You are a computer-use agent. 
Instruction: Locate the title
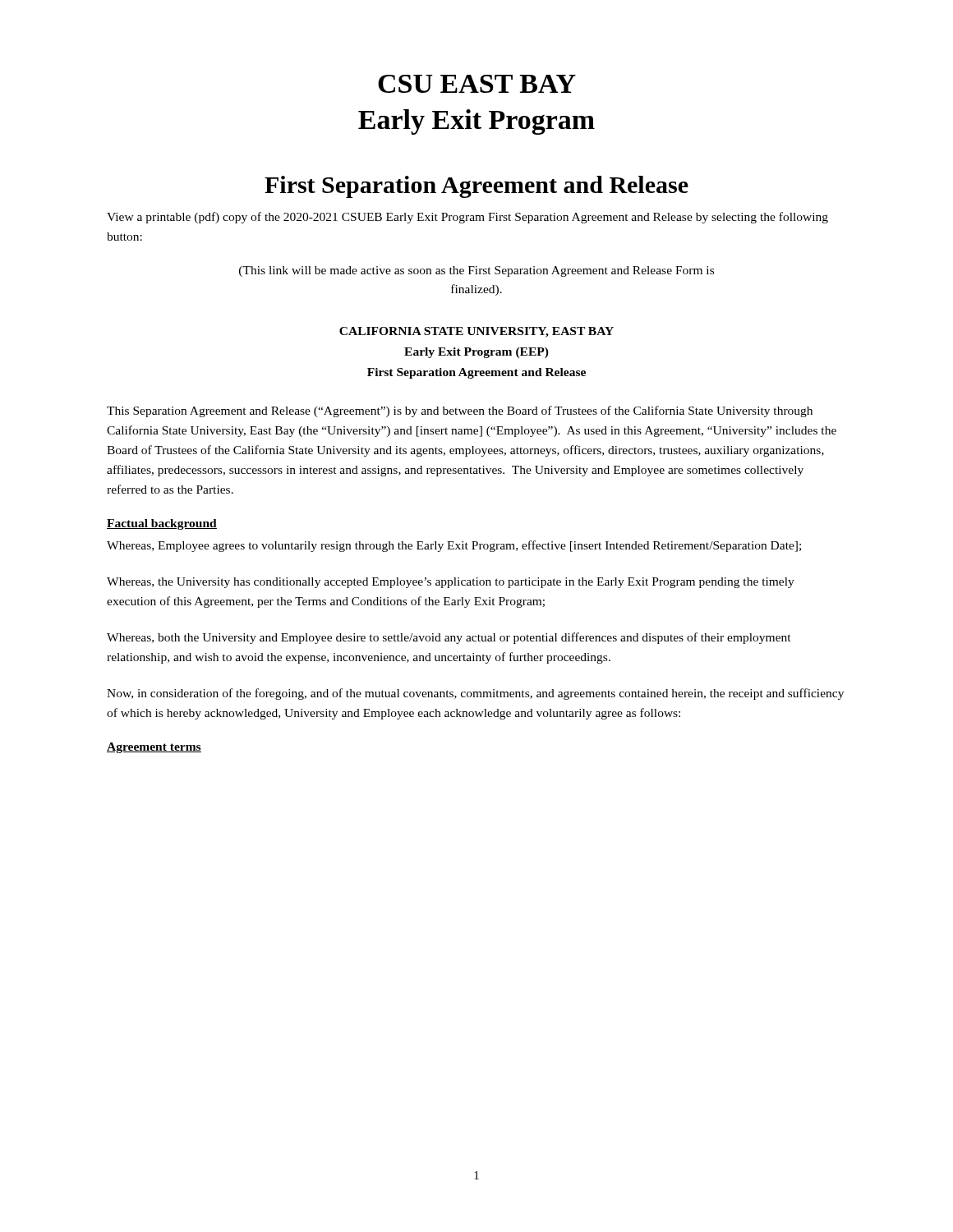click(476, 102)
